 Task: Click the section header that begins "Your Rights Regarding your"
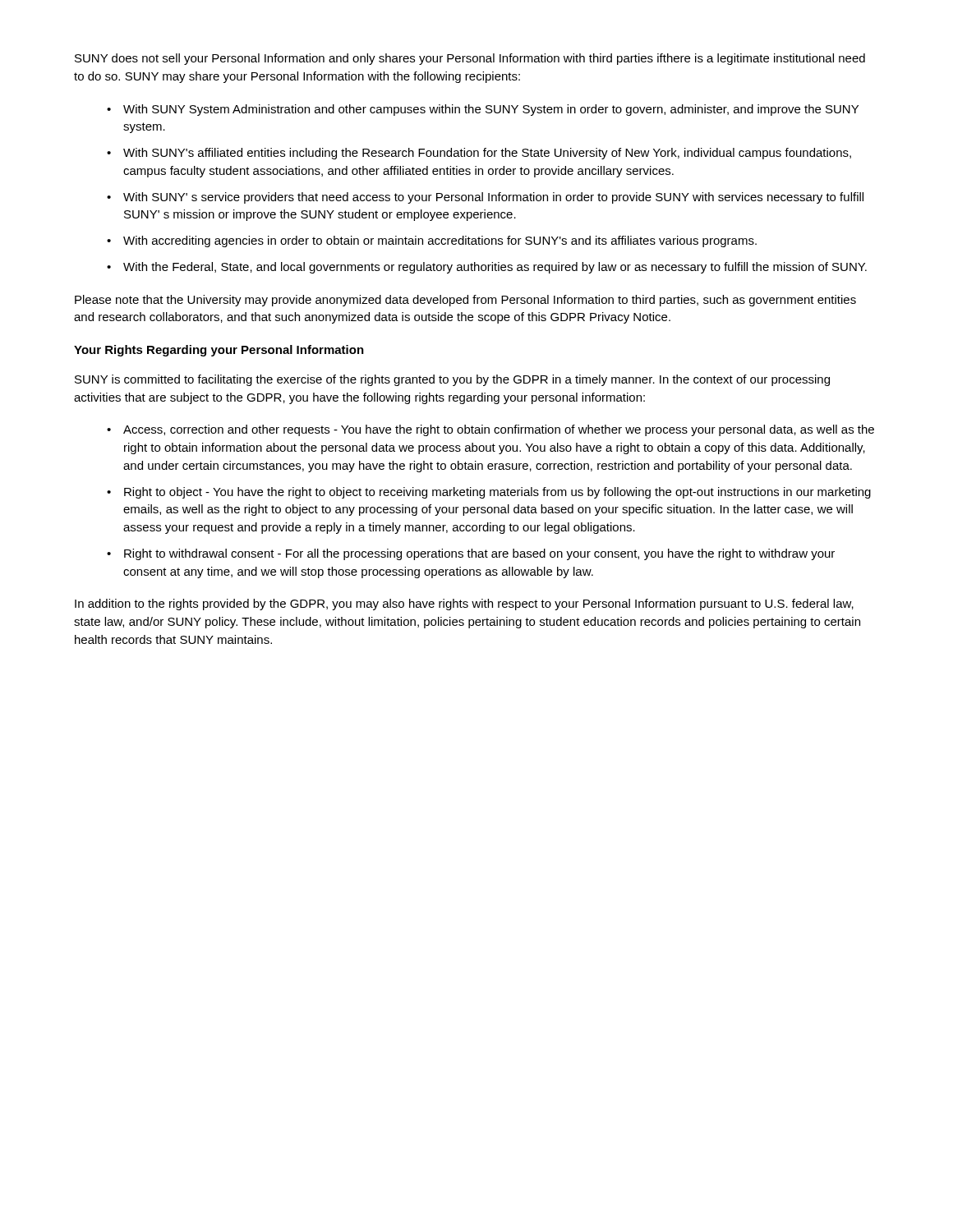[x=219, y=349]
